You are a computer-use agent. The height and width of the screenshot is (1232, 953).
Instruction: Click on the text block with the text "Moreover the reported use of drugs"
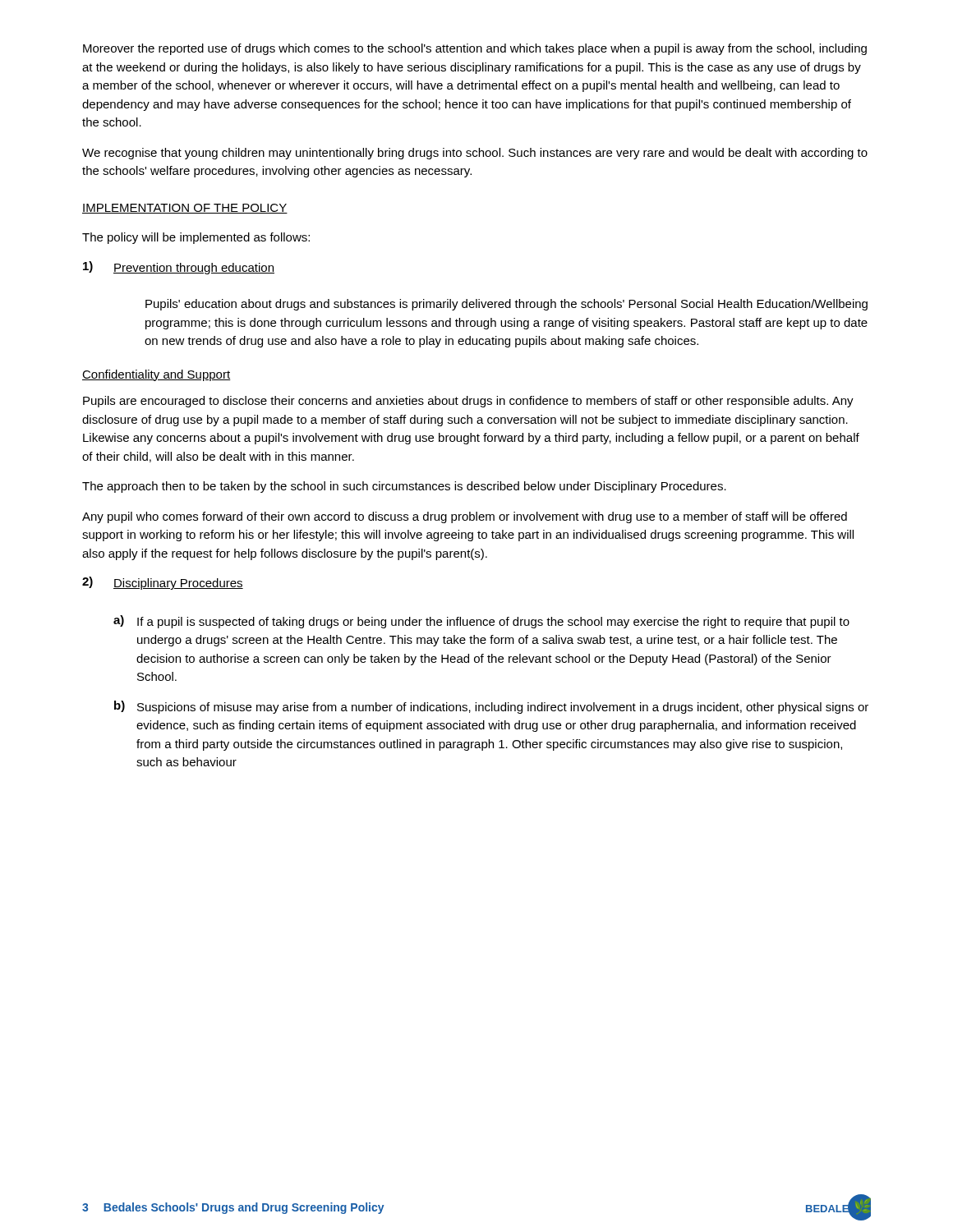coord(476,86)
